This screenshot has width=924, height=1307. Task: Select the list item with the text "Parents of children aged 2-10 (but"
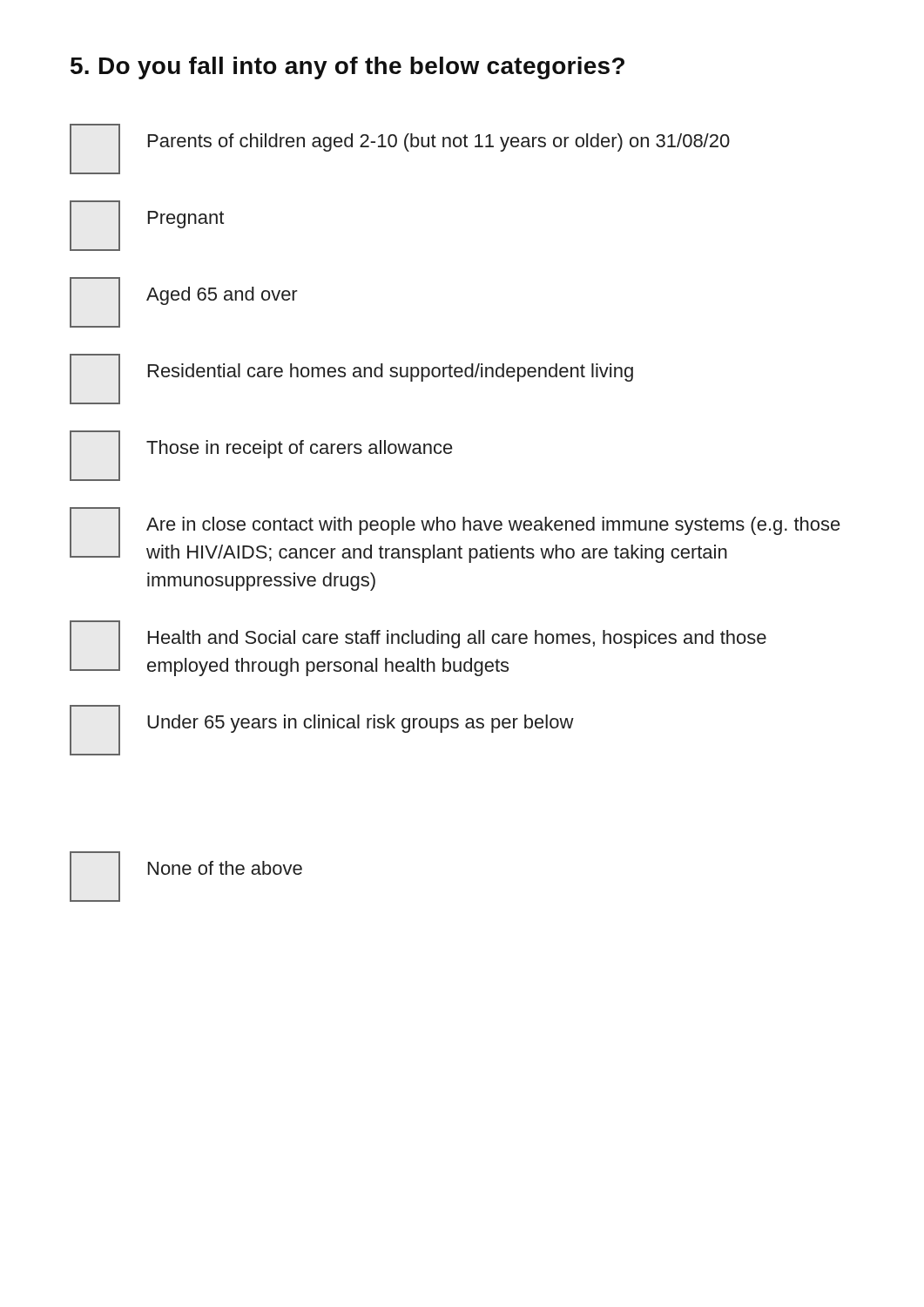coord(400,148)
